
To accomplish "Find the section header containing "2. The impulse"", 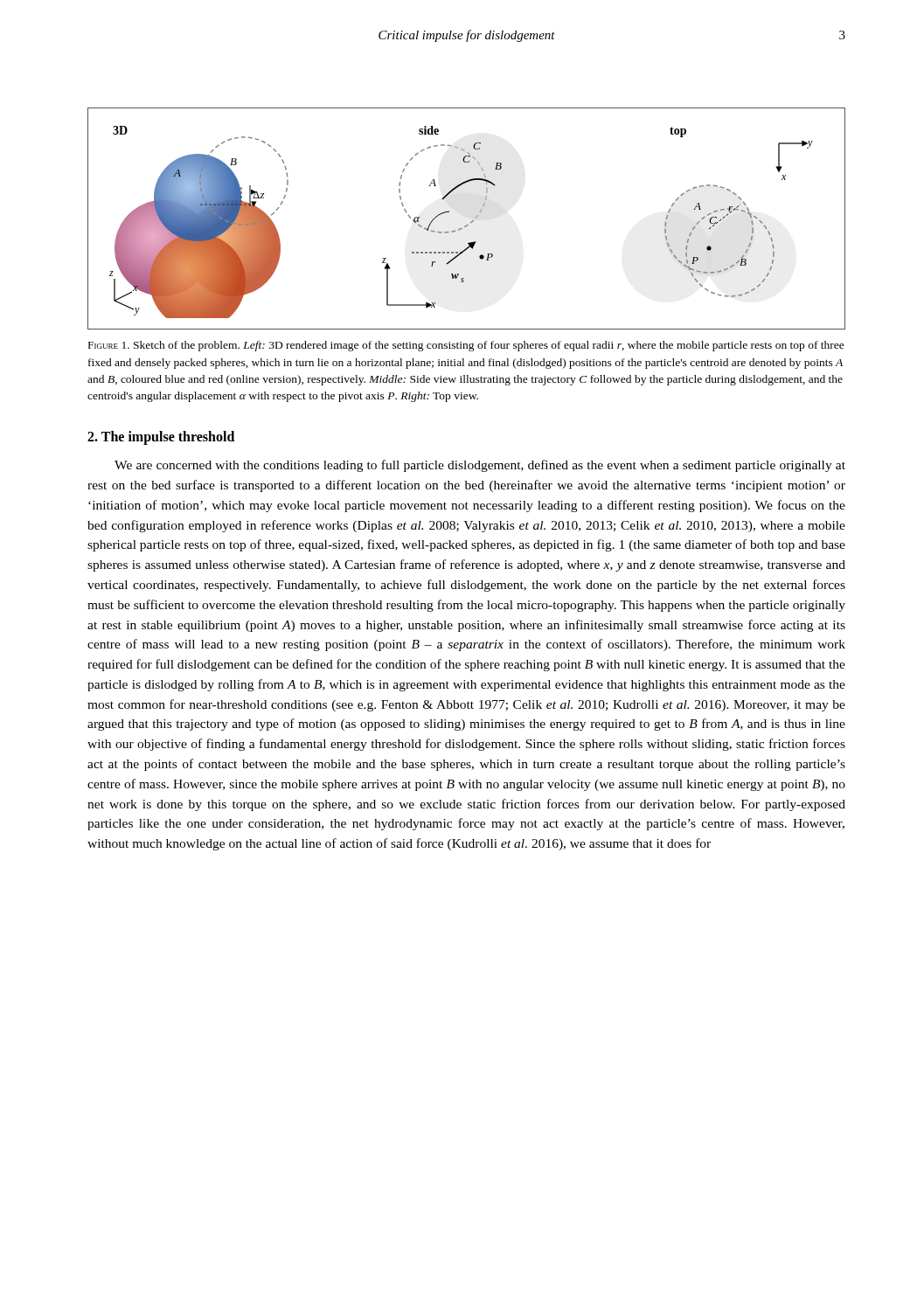I will 161,437.
